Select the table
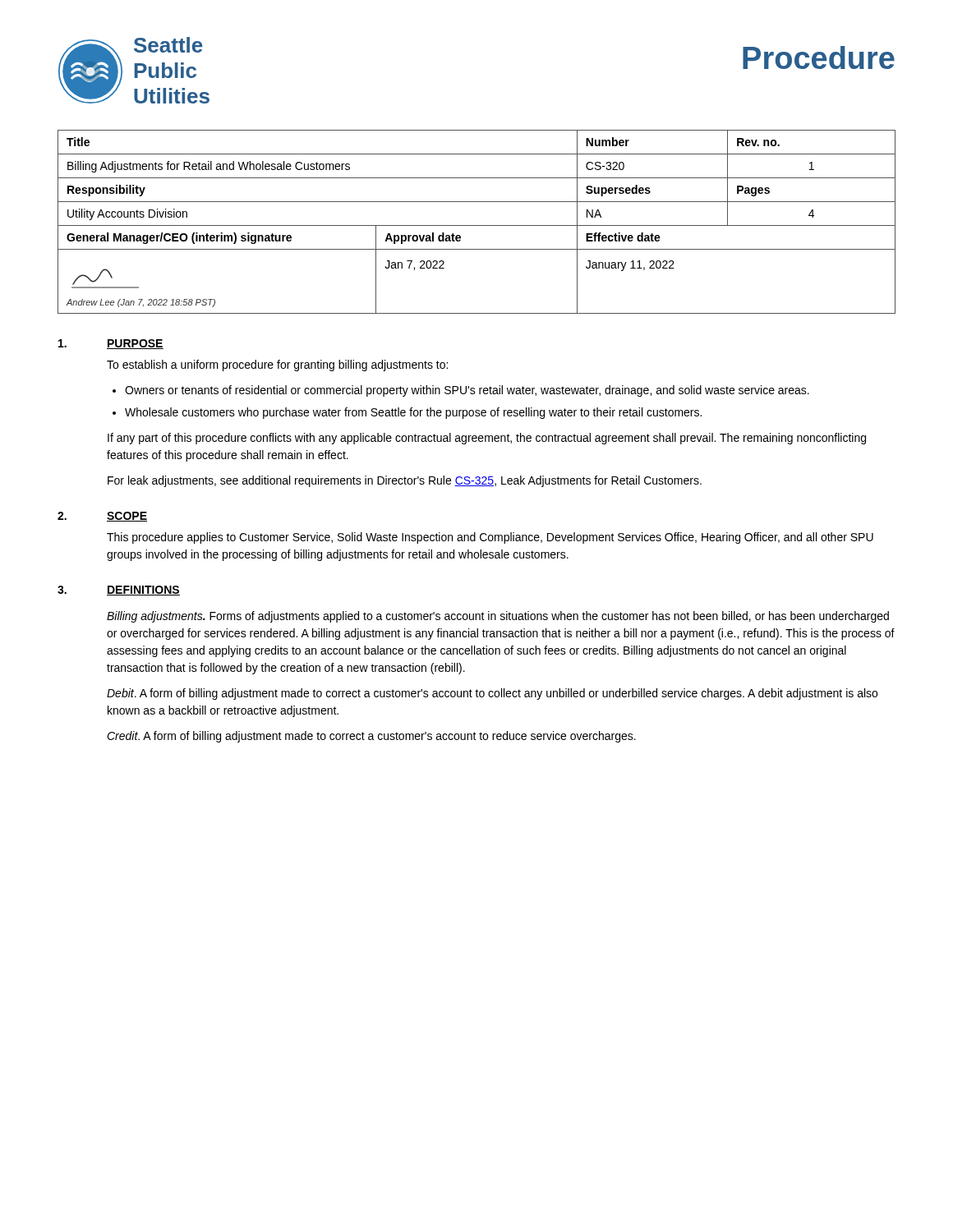Viewport: 953px width, 1232px height. click(x=476, y=221)
